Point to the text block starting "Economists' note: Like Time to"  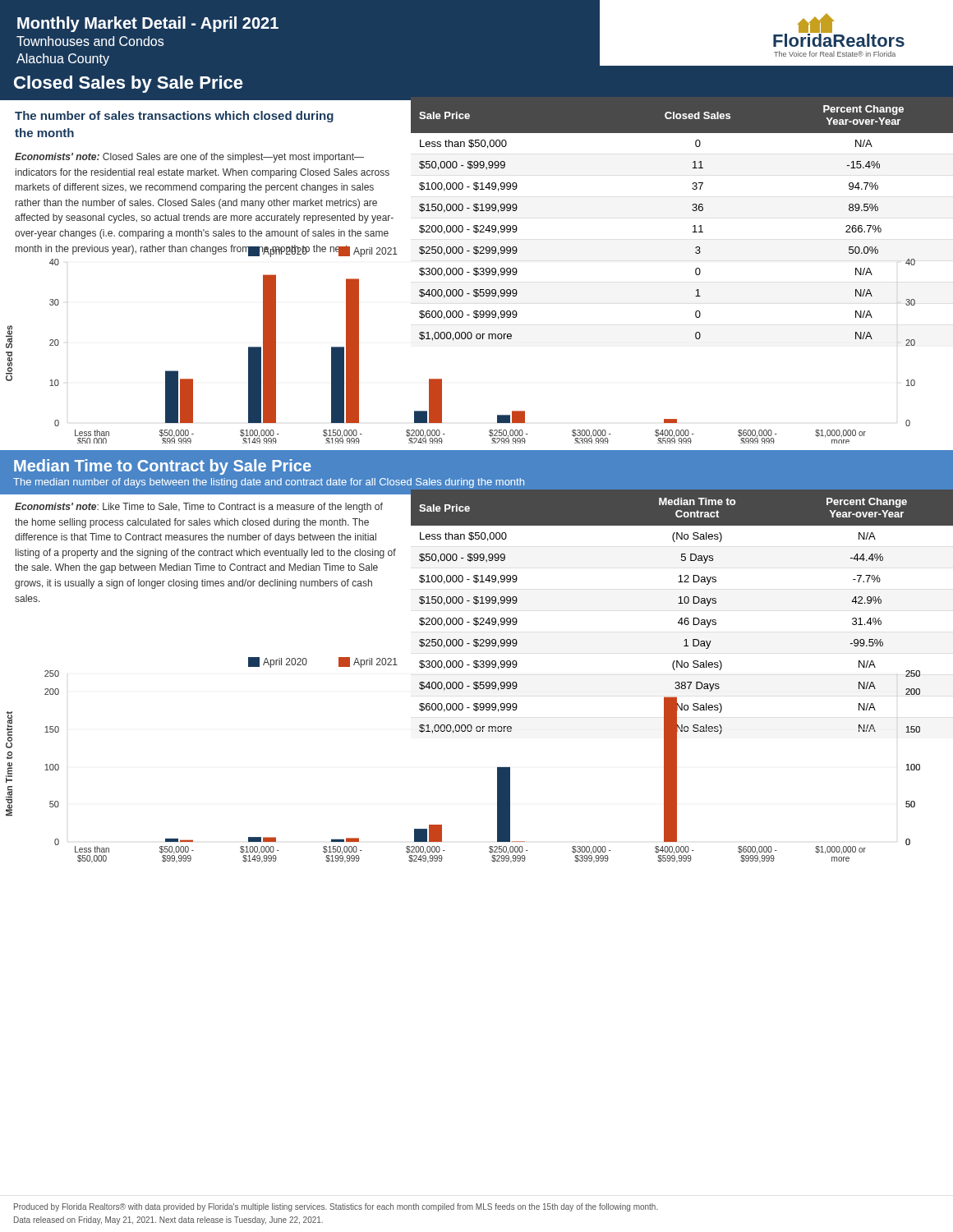pos(205,553)
